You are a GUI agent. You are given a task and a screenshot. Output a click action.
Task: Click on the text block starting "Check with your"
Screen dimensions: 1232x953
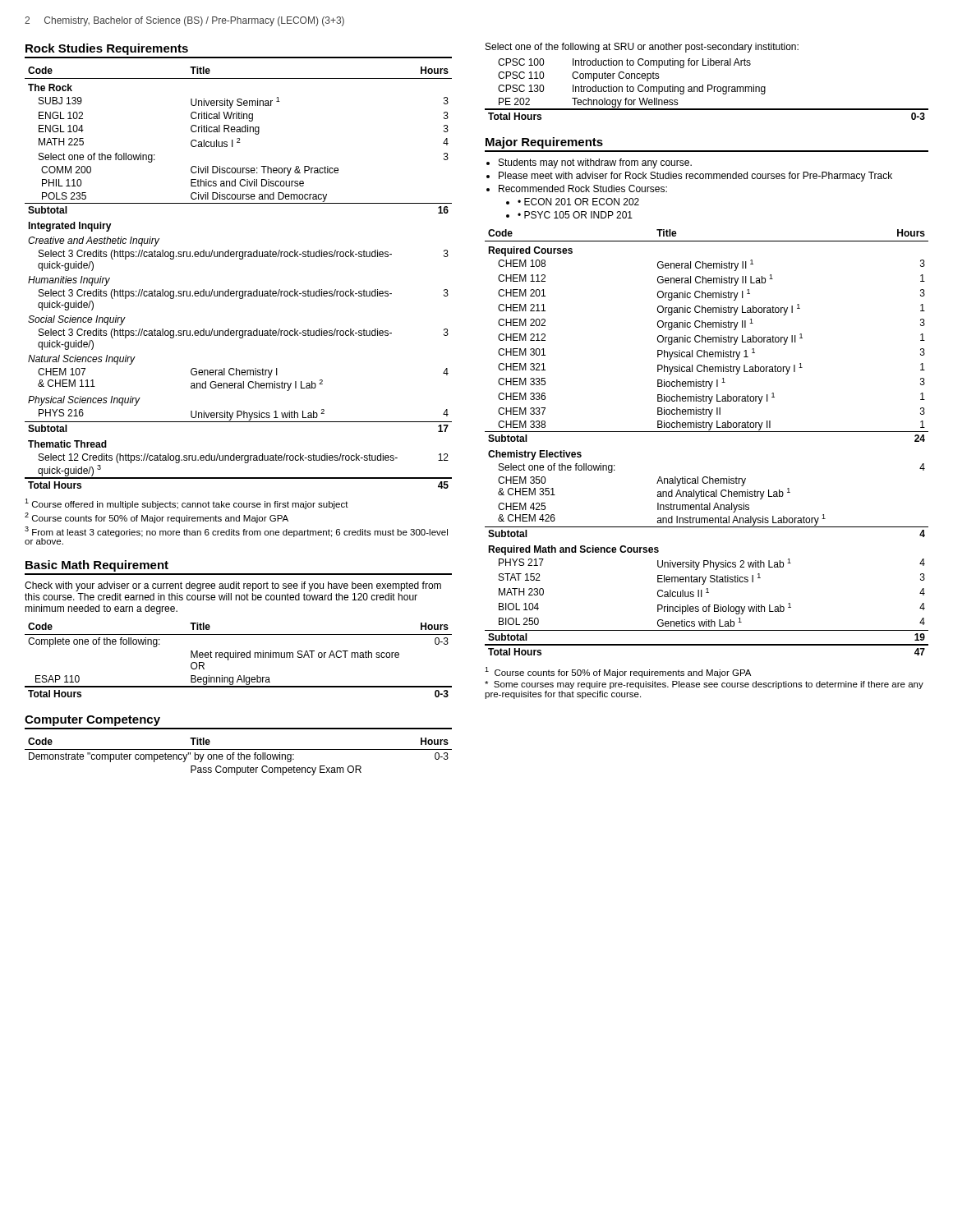tap(233, 598)
